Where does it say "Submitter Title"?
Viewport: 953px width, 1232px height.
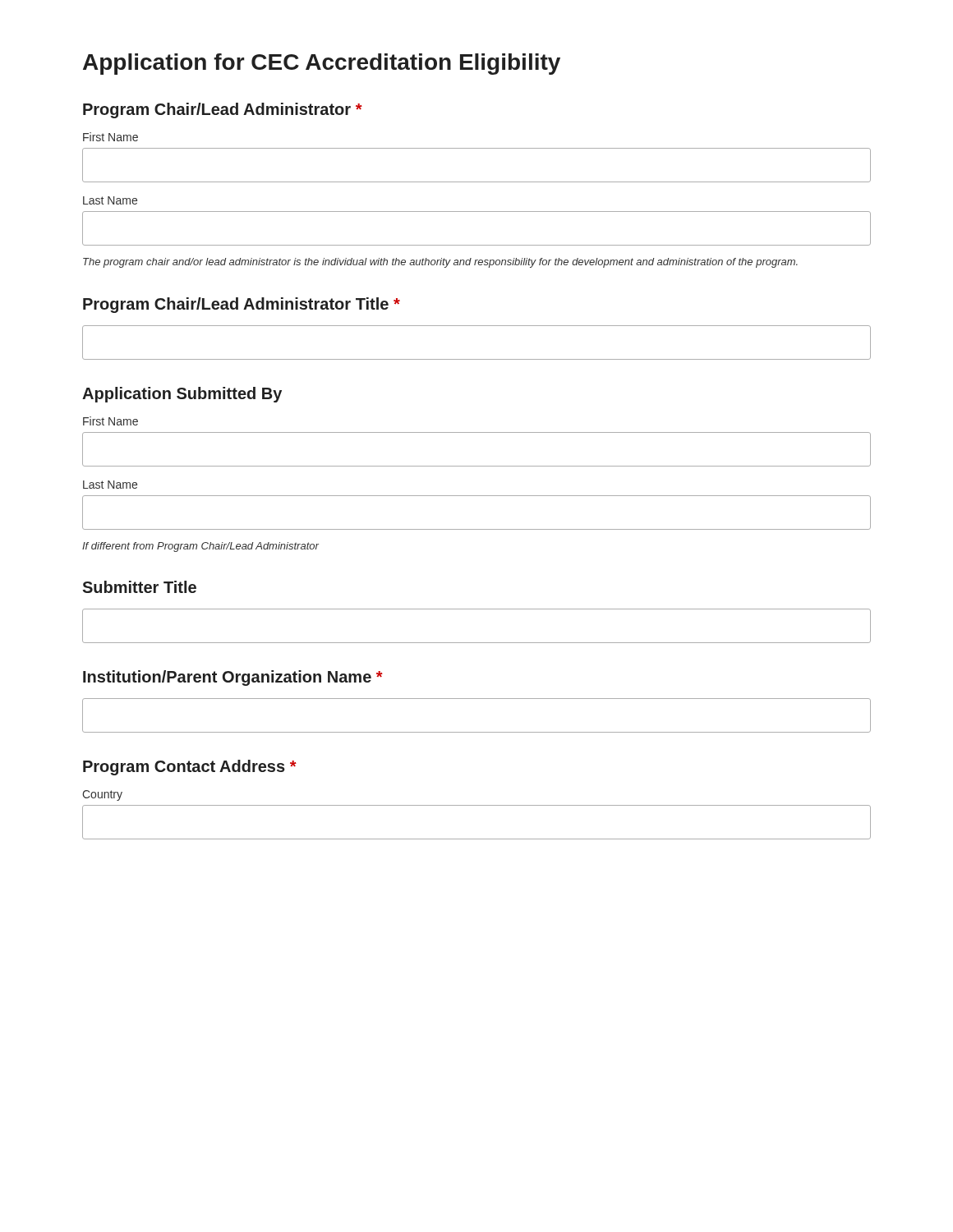tap(139, 587)
